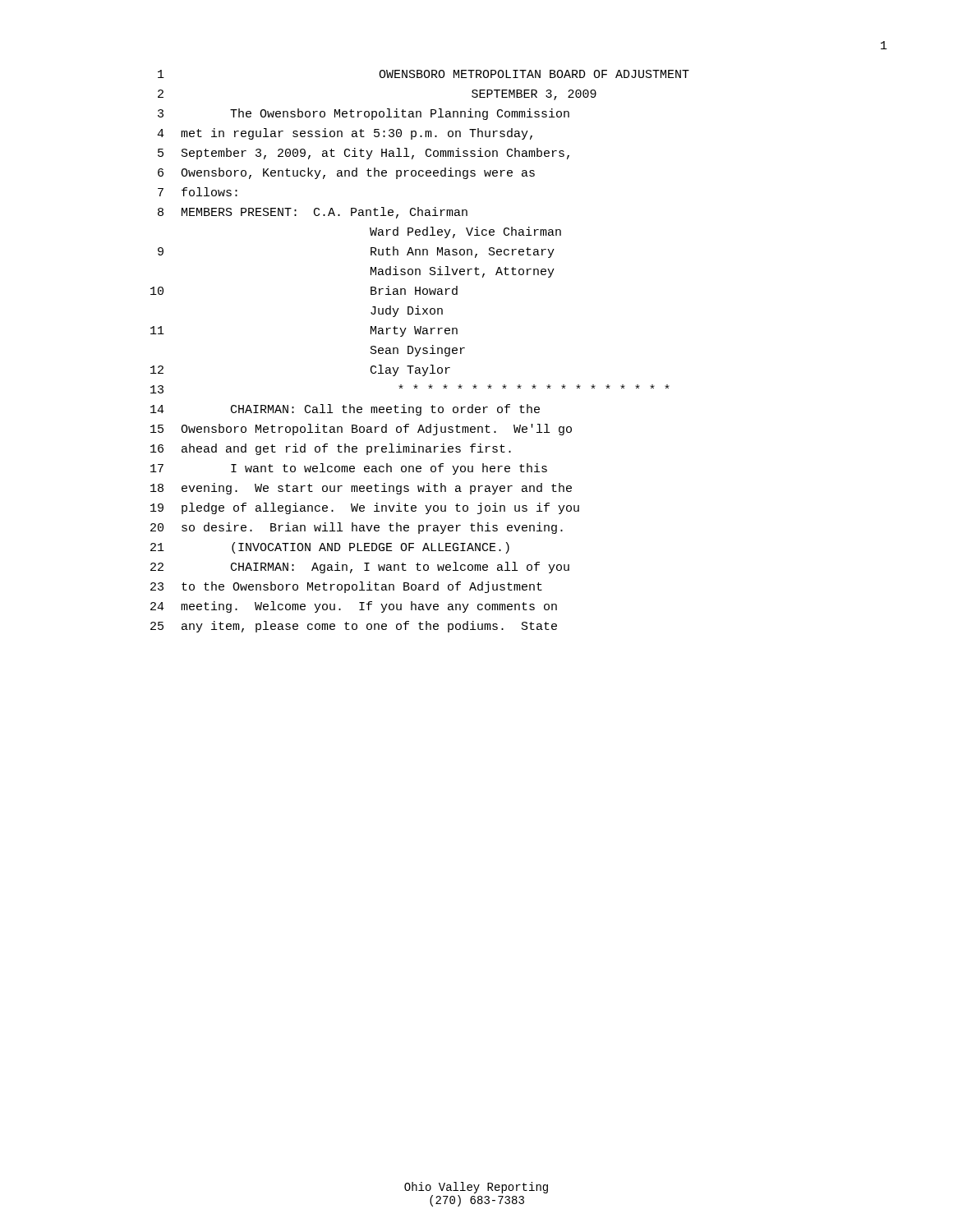
Task: Select the element starting "9 Ruth Ann"
Action: 505,253
